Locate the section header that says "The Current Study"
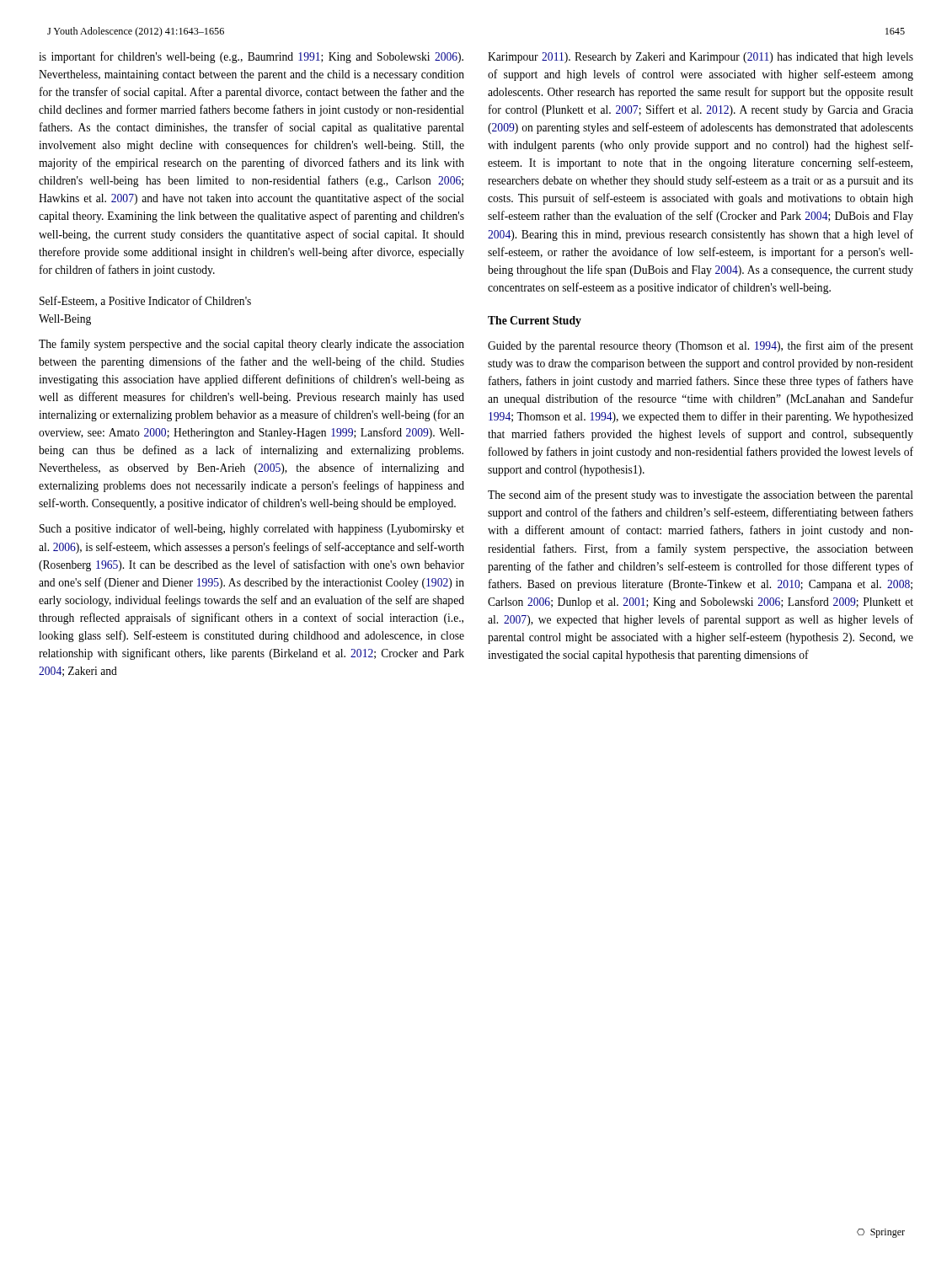The height and width of the screenshot is (1264, 952). point(534,320)
